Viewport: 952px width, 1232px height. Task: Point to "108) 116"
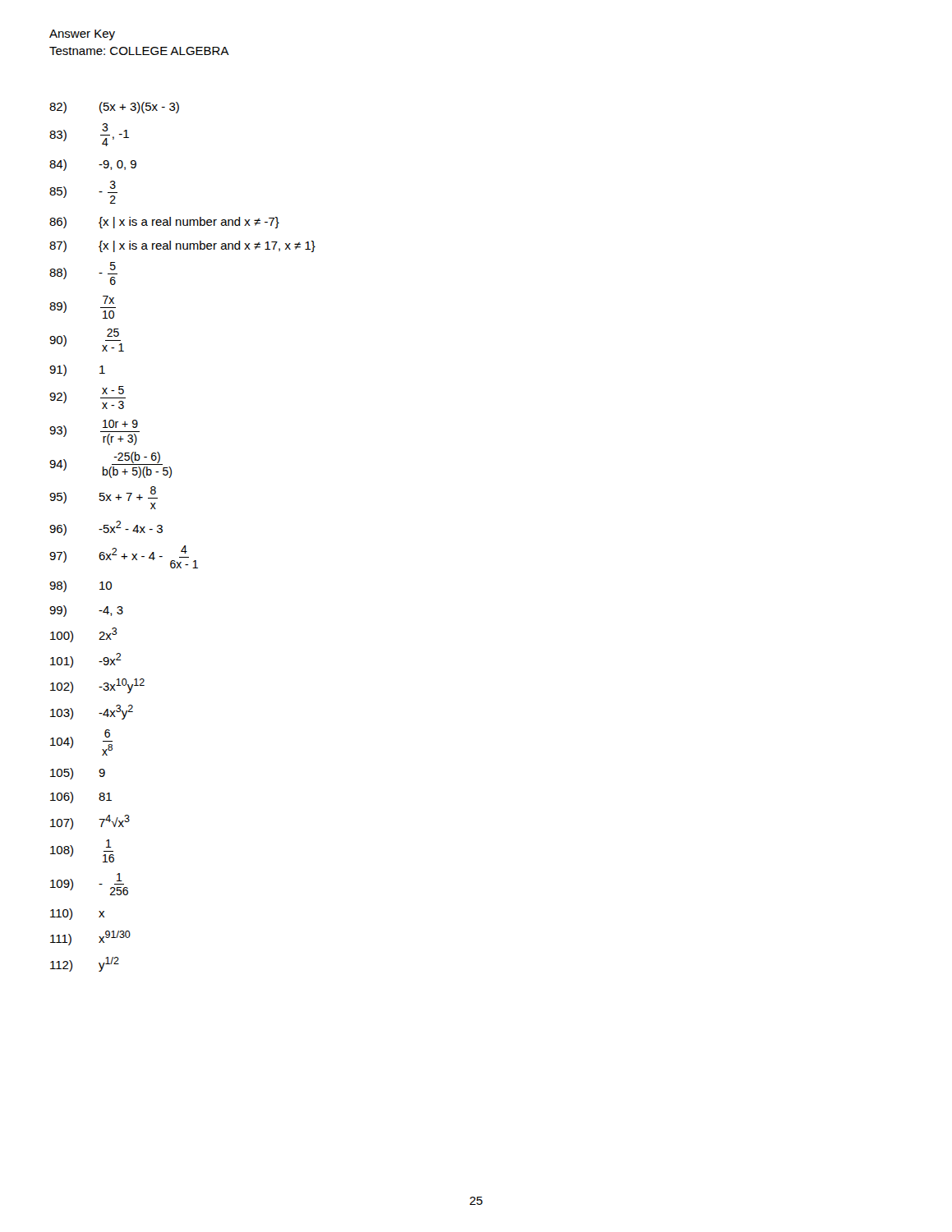point(84,851)
